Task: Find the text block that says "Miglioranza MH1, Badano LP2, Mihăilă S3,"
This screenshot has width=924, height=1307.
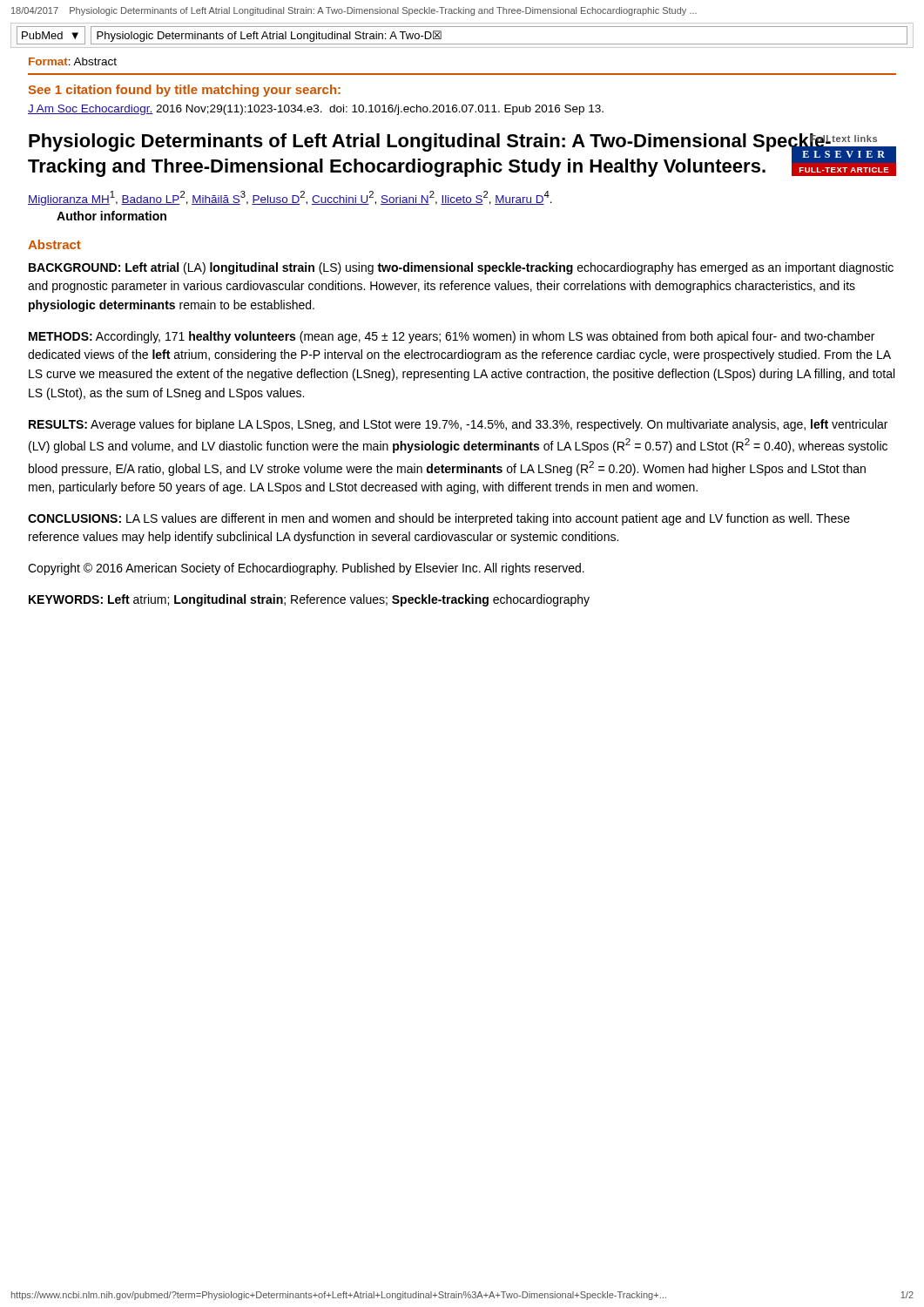Action: (290, 197)
